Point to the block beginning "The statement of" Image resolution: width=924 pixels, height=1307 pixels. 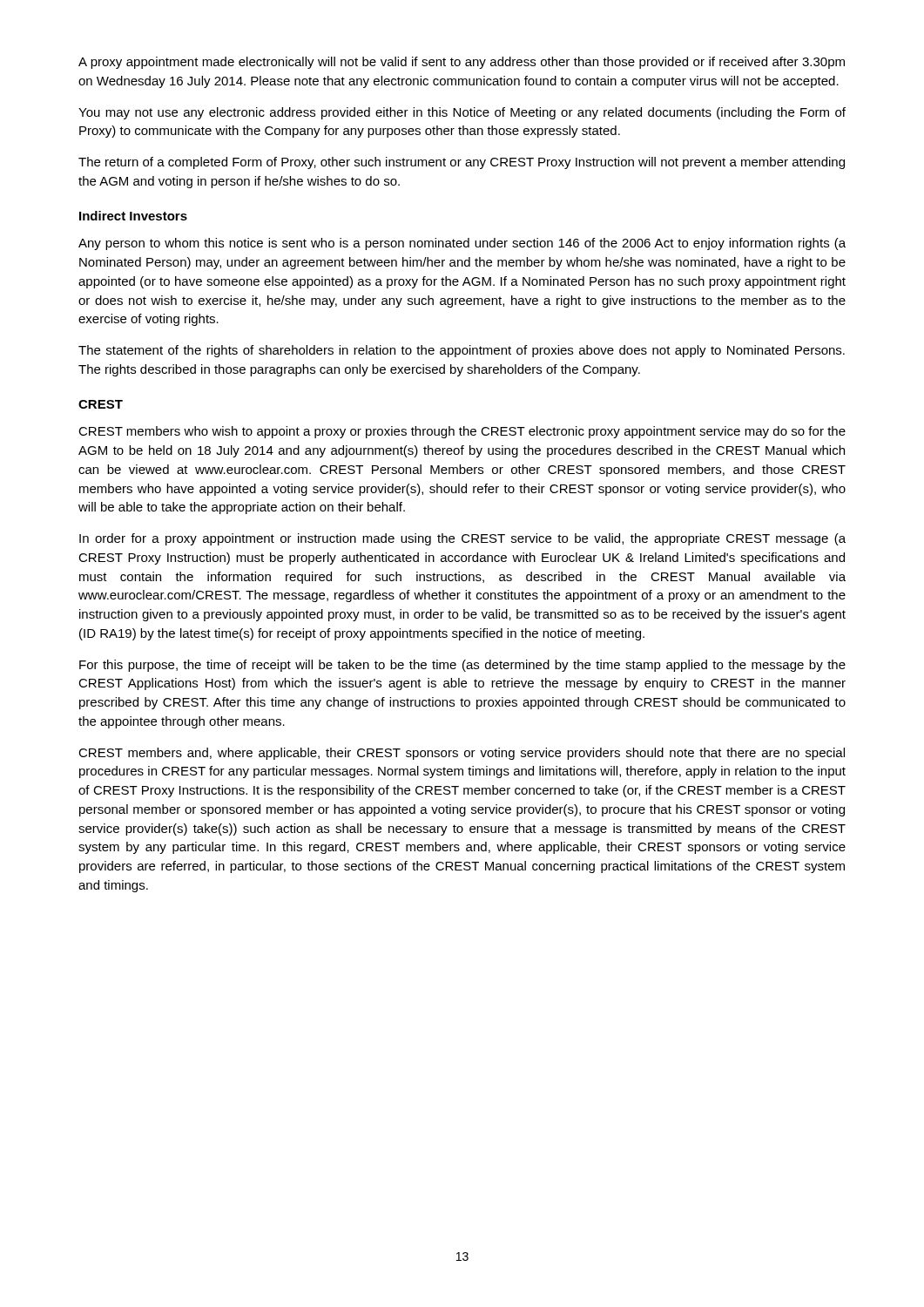coord(462,359)
